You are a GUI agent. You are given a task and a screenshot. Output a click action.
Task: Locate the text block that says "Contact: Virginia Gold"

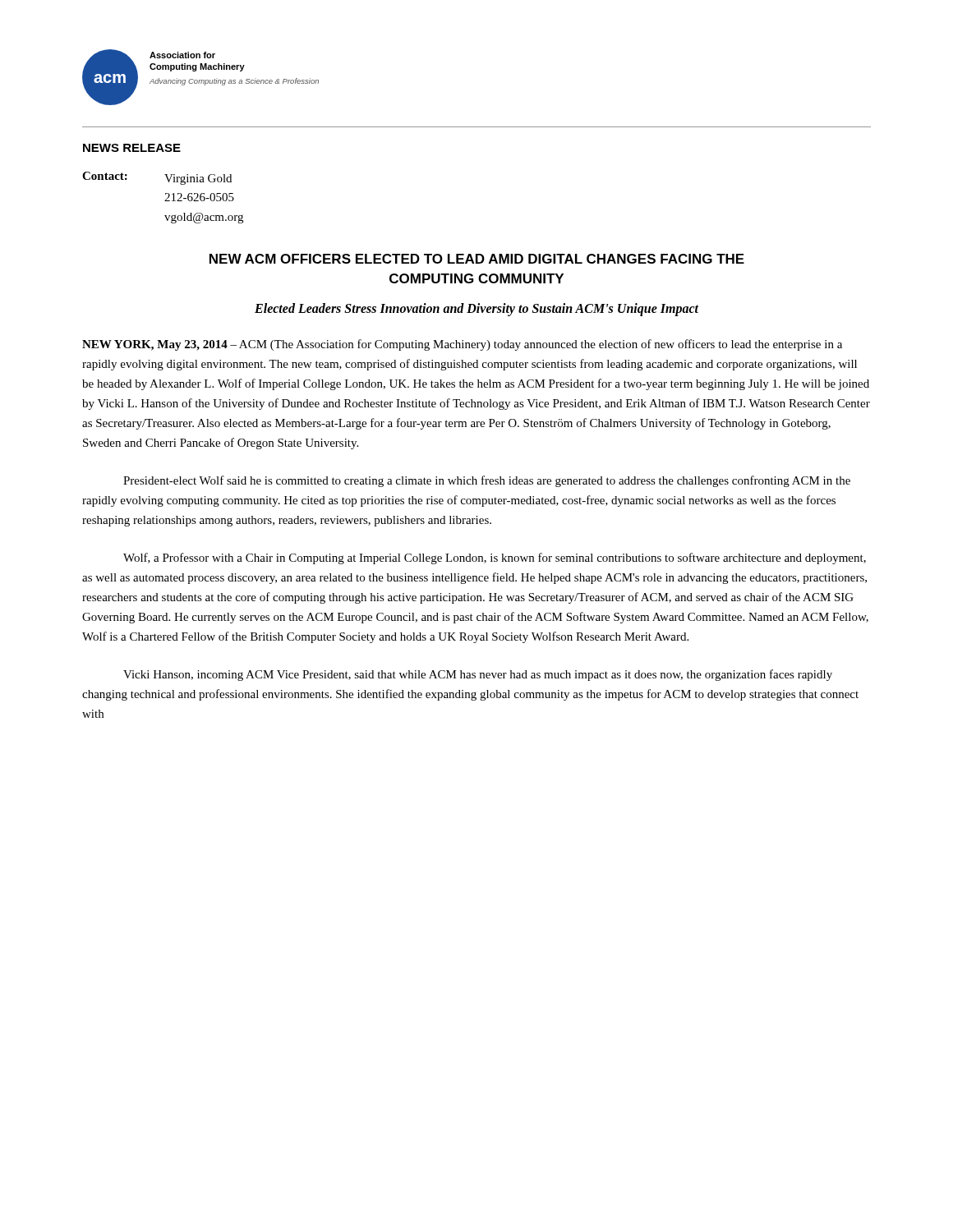163,198
